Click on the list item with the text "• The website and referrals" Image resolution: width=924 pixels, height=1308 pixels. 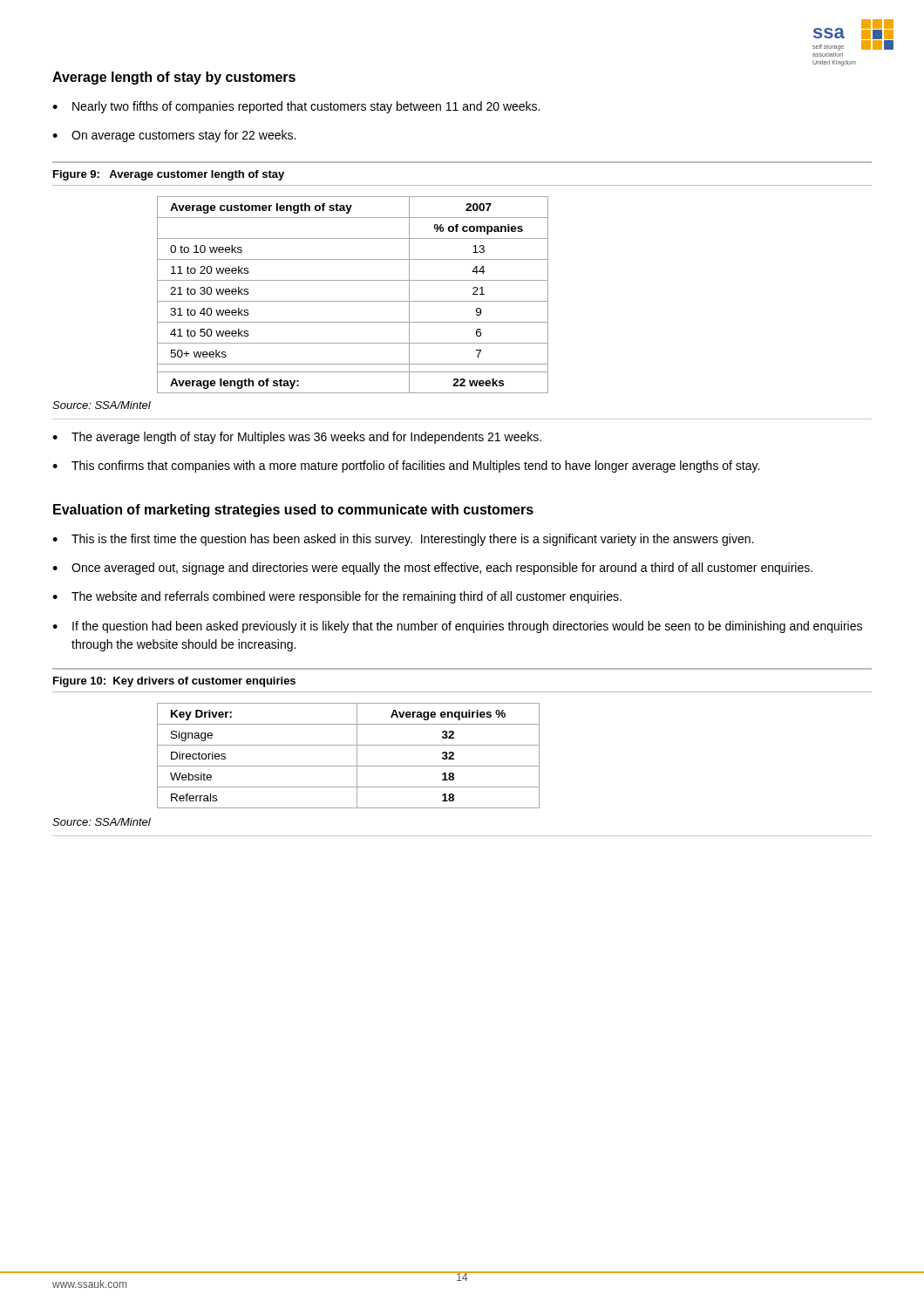click(462, 598)
